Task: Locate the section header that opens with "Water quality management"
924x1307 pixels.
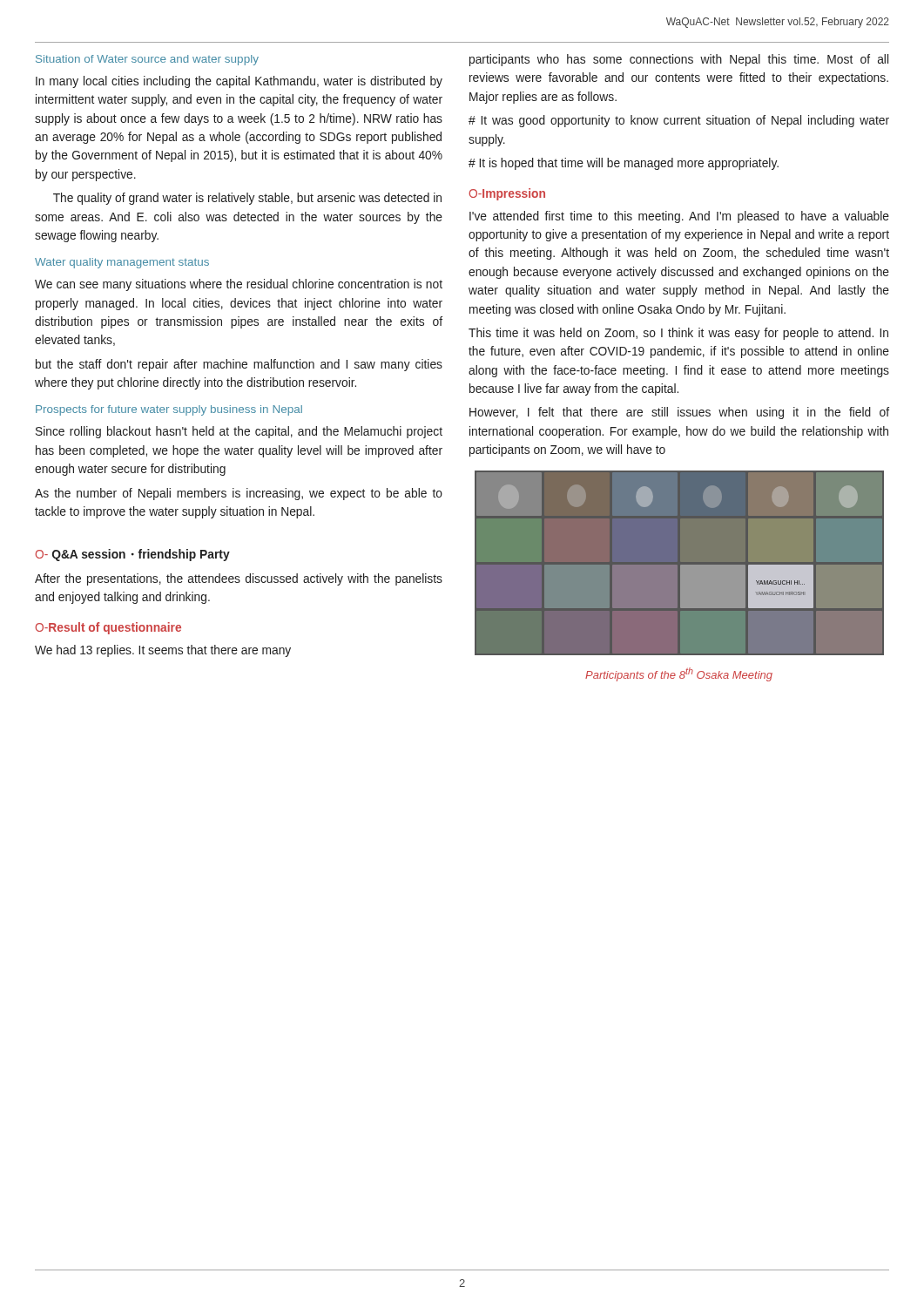Action: pos(122,263)
